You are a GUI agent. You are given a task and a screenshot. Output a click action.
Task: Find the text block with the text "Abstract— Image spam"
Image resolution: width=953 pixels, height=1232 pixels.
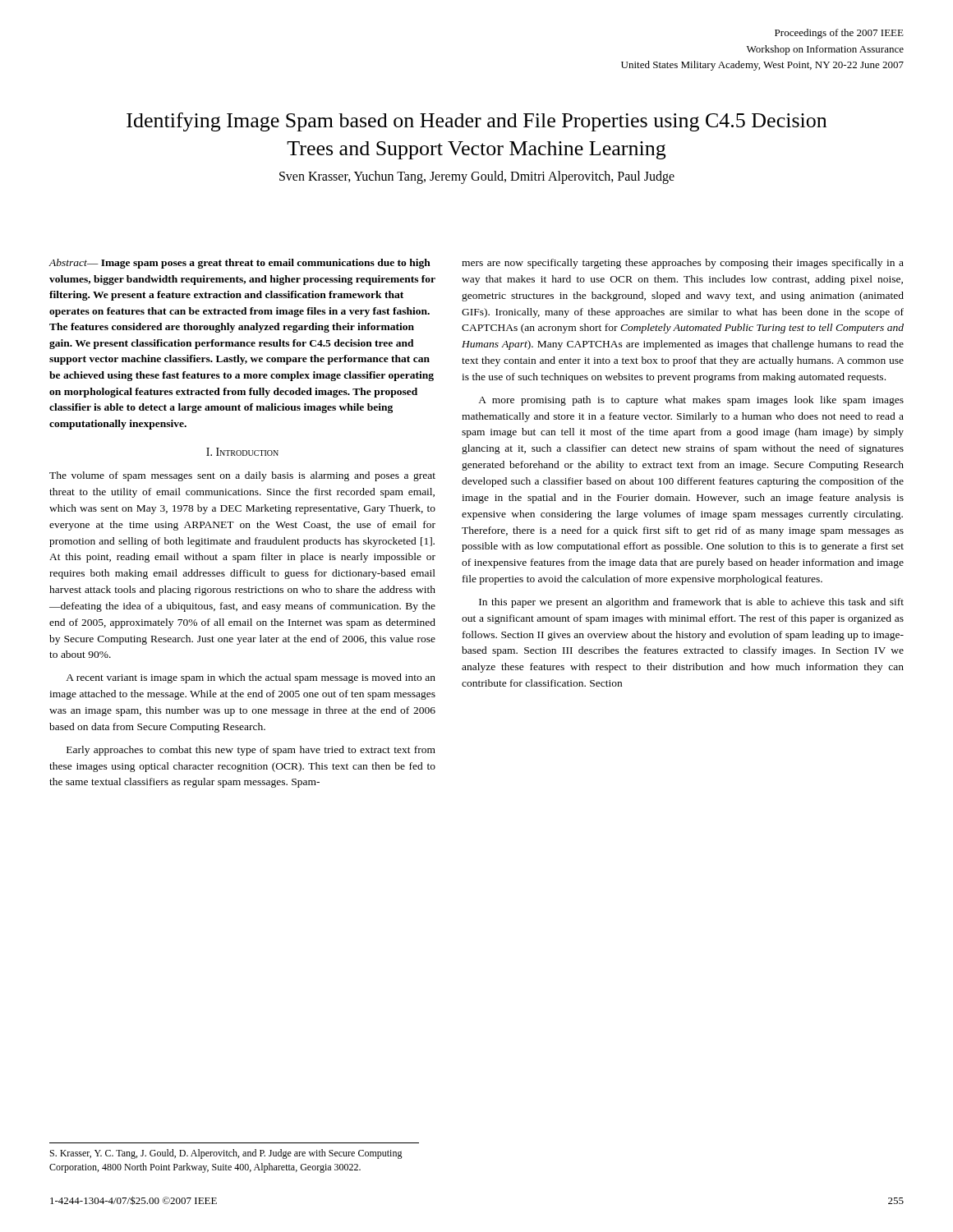click(x=242, y=343)
